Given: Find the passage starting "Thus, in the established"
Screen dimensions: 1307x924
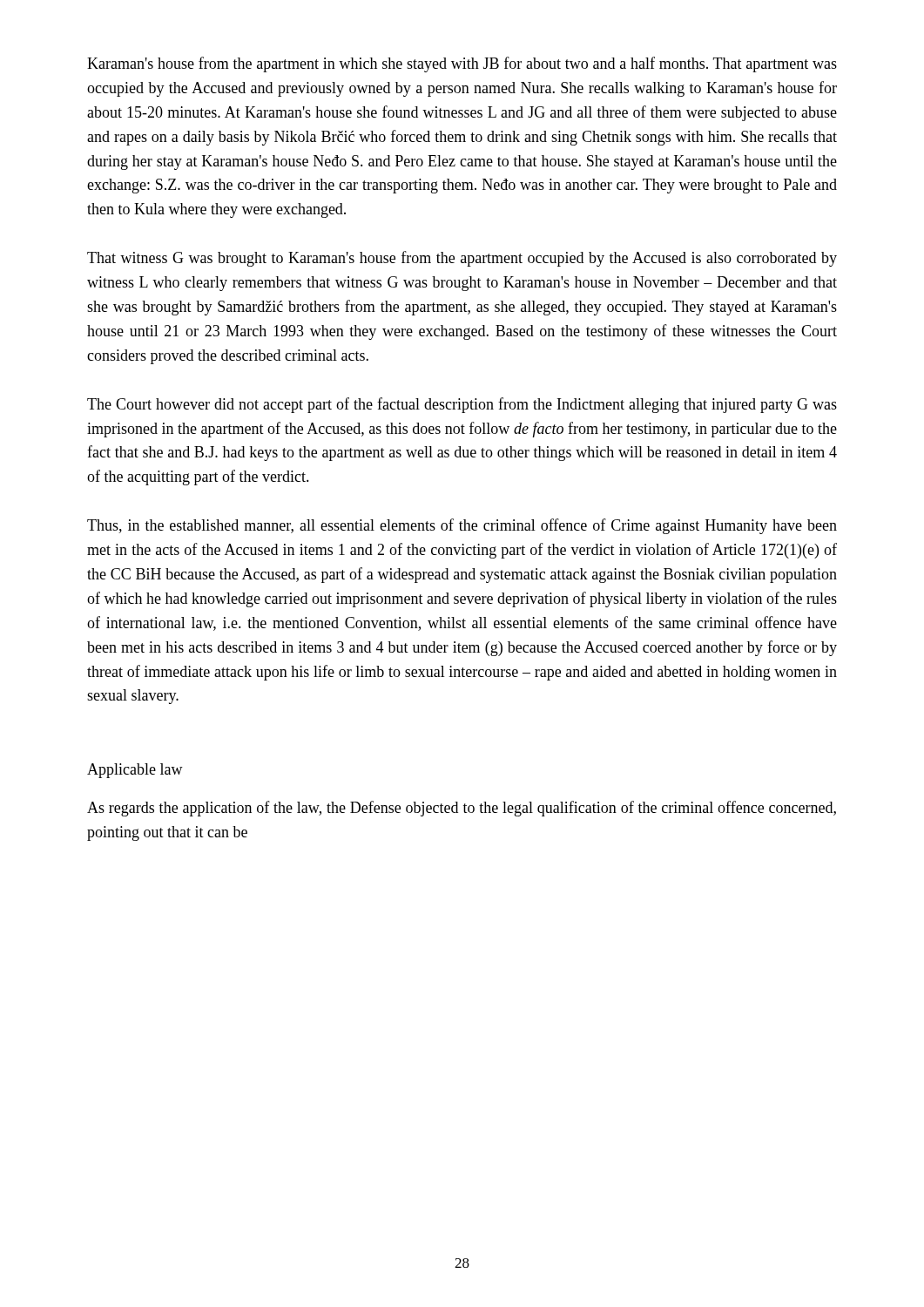Looking at the screenshot, I should (462, 611).
